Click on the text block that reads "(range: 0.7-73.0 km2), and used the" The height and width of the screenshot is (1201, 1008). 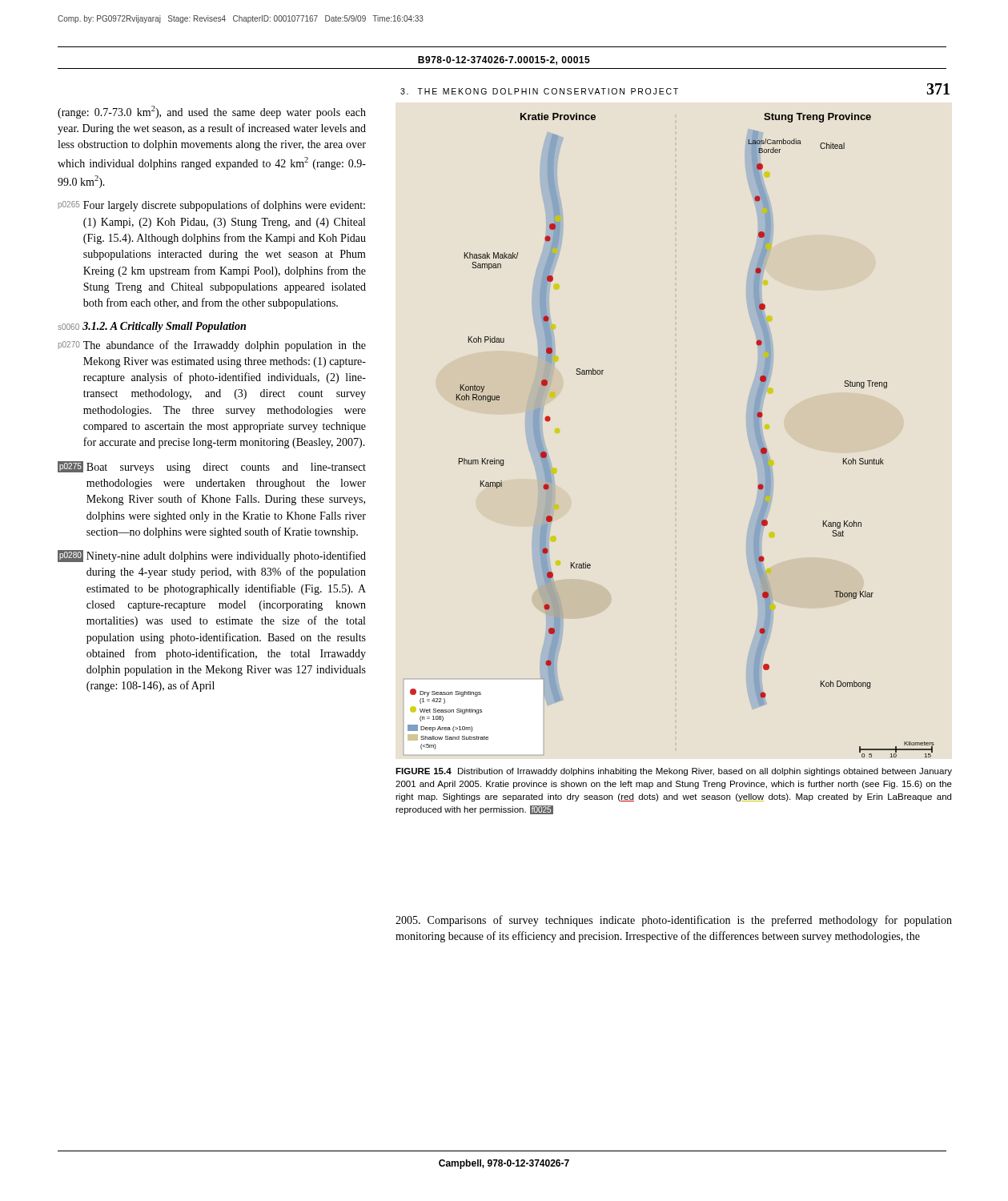(212, 146)
